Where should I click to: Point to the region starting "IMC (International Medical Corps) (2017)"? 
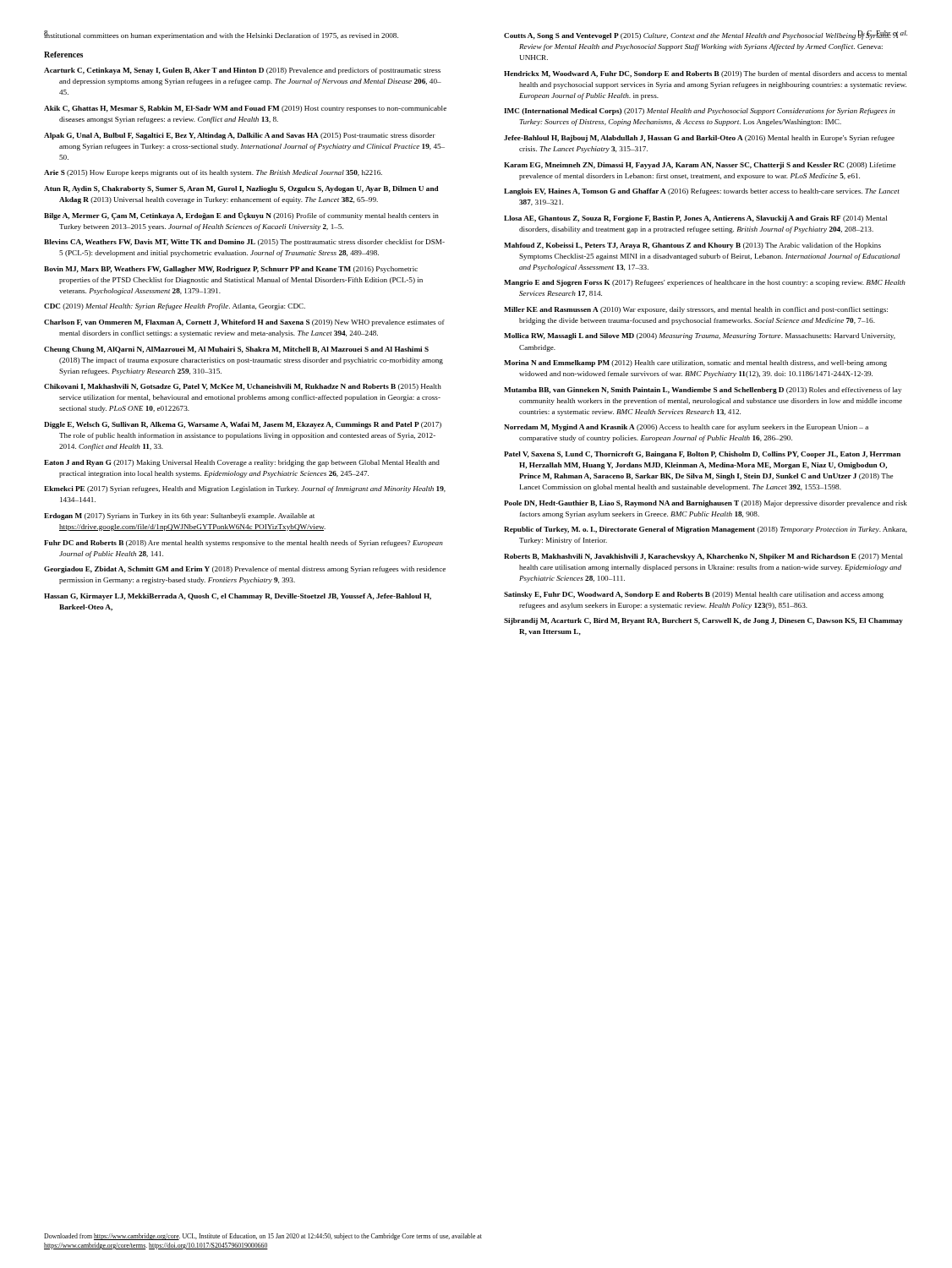(700, 117)
